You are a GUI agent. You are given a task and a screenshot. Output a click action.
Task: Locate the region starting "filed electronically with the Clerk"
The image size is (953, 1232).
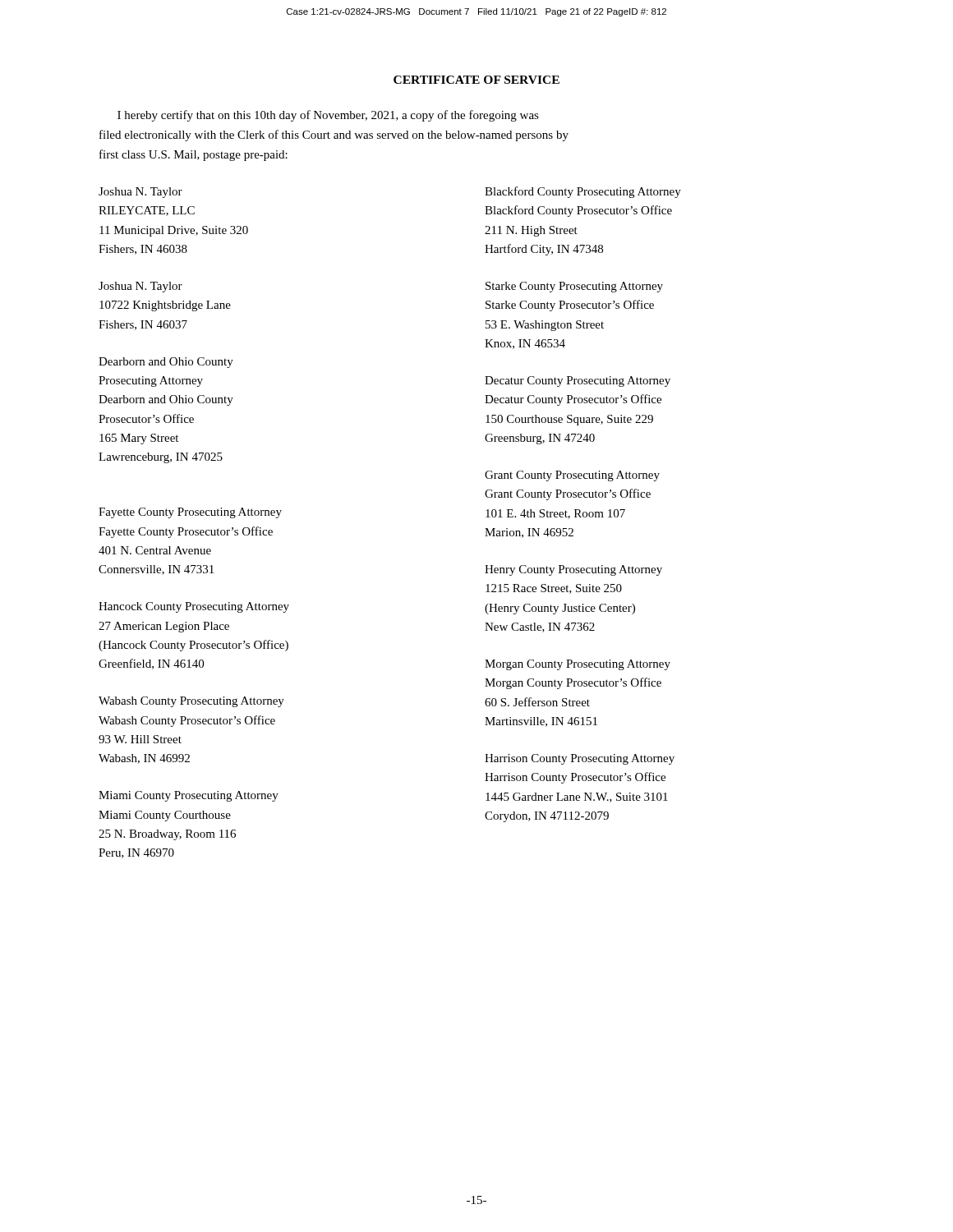(334, 135)
